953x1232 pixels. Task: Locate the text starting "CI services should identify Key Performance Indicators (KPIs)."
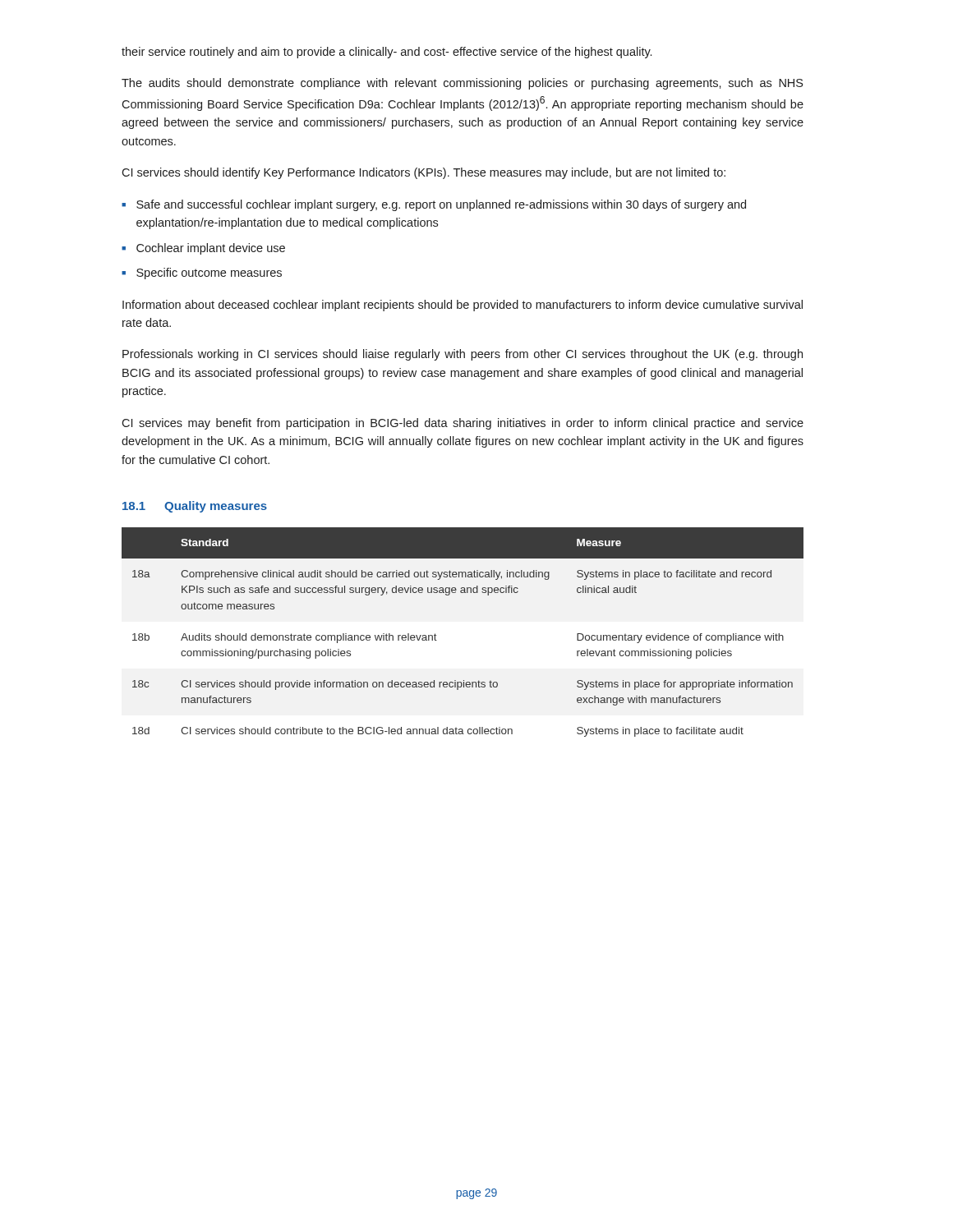point(424,173)
